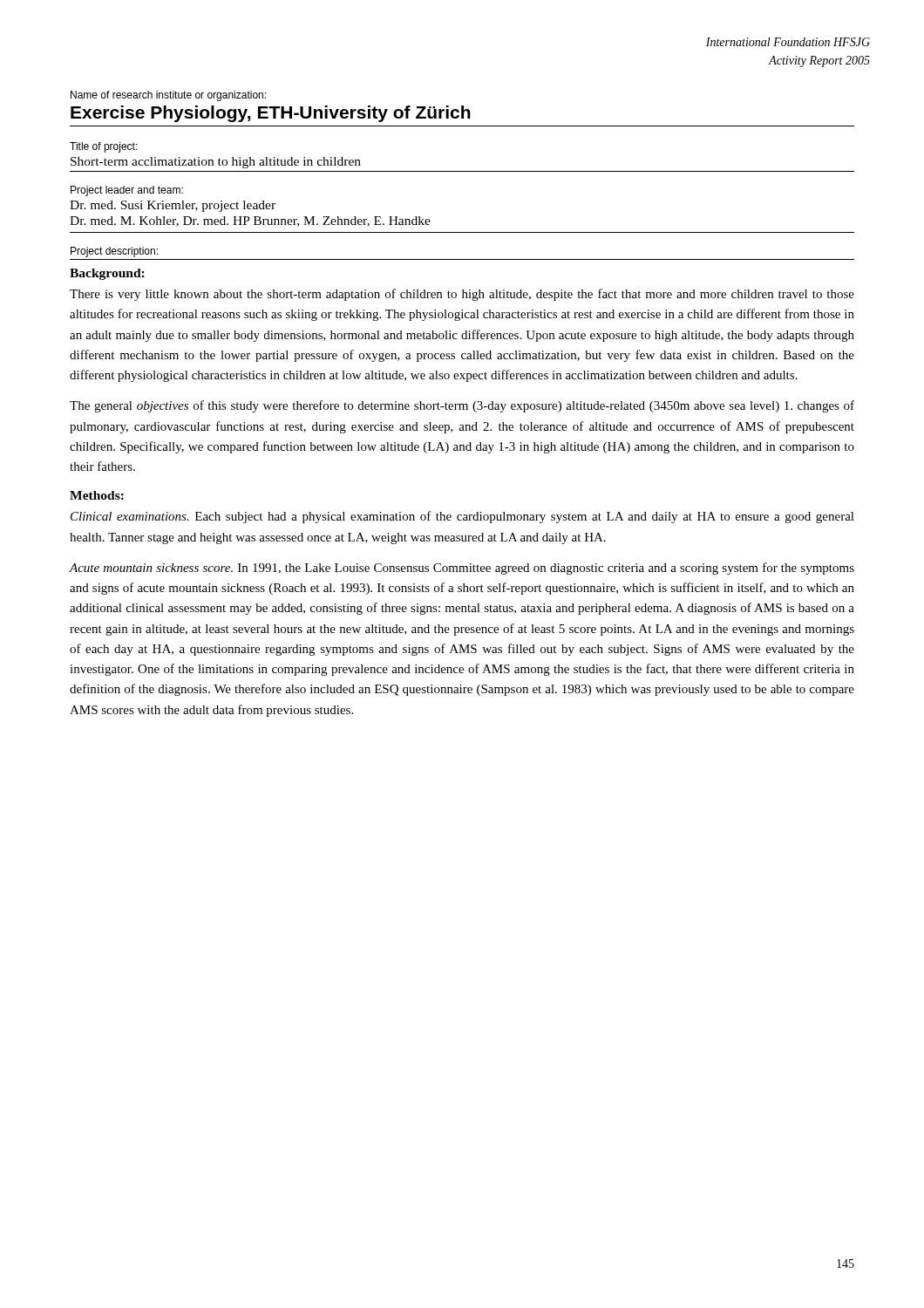Select the region starting "Exercise Physiology, ETH-University of"
Screen dimensions: 1308x924
(x=271, y=112)
